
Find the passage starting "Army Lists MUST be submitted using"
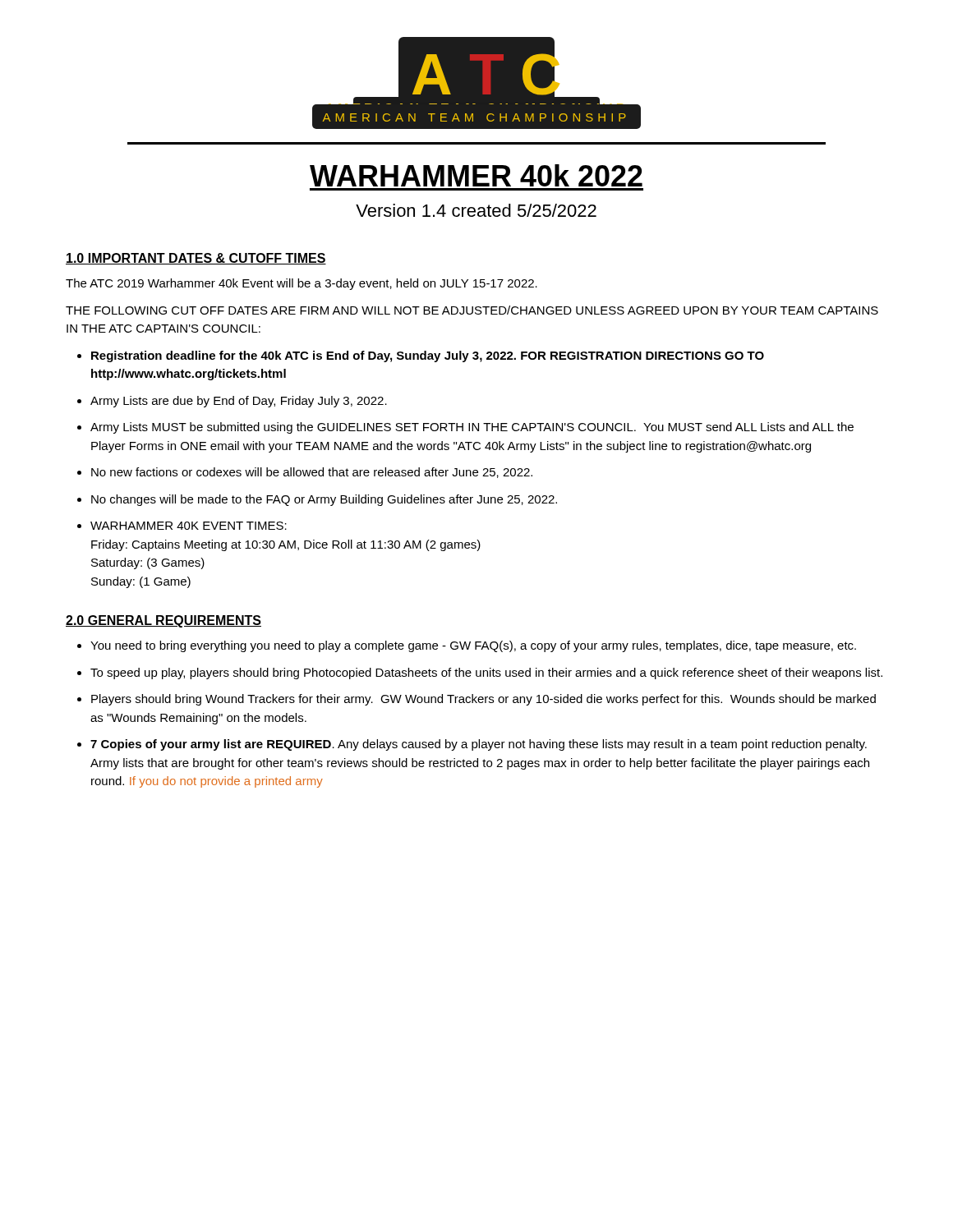472,436
